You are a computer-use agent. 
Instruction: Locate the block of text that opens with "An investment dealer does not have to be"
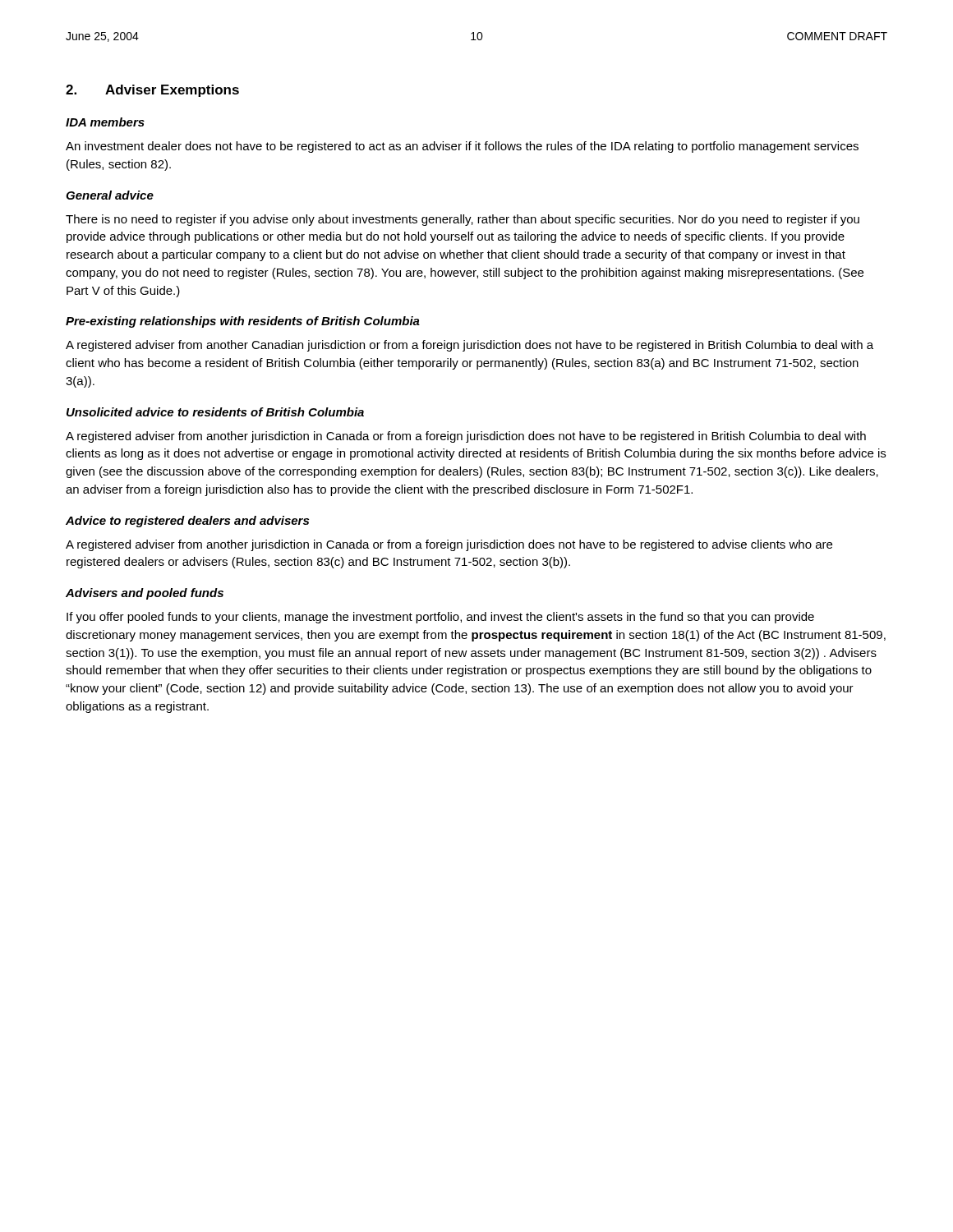462,155
